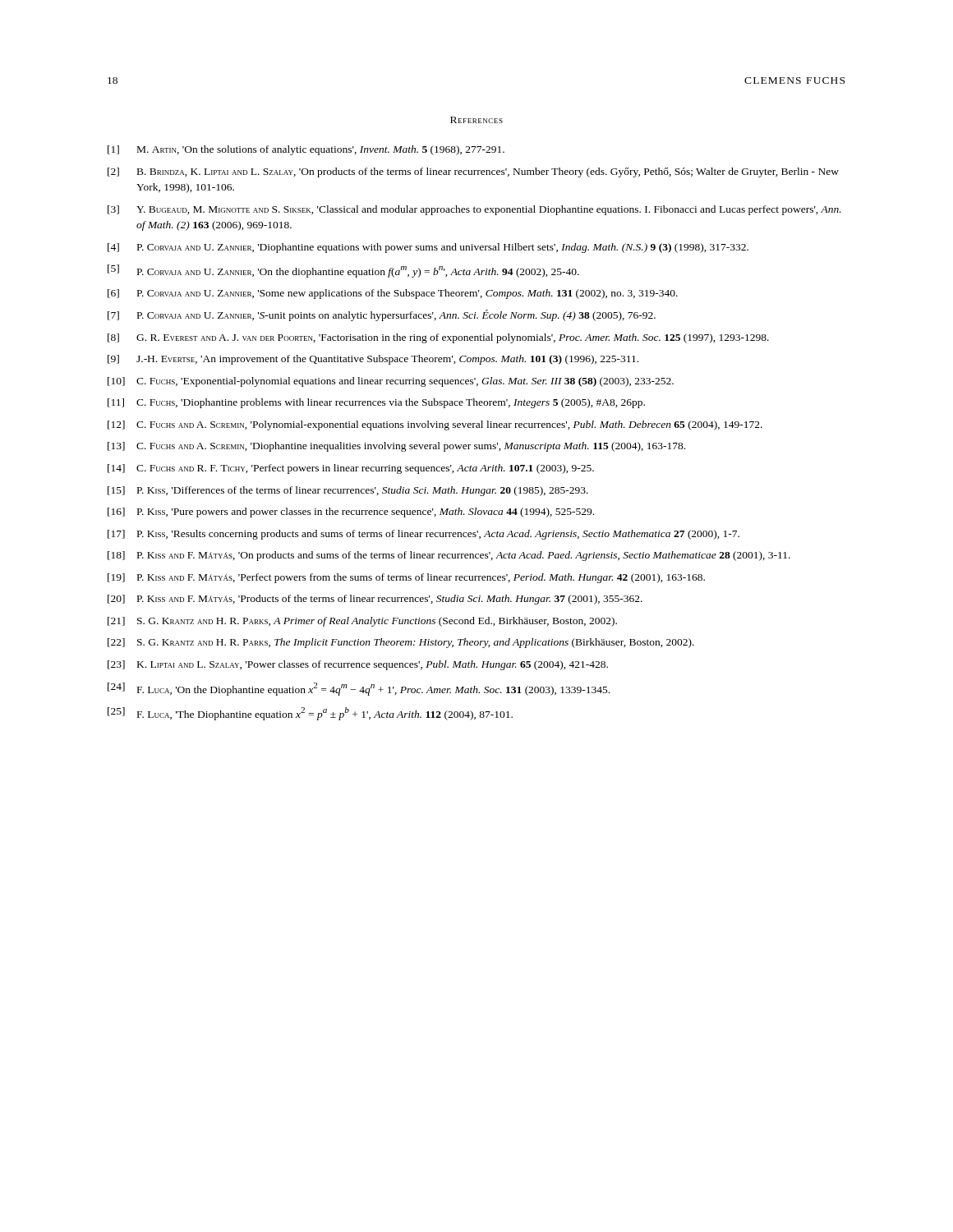The height and width of the screenshot is (1232, 953).
Task: Locate the text starting "[7] P. Corvaja"
Action: point(476,315)
